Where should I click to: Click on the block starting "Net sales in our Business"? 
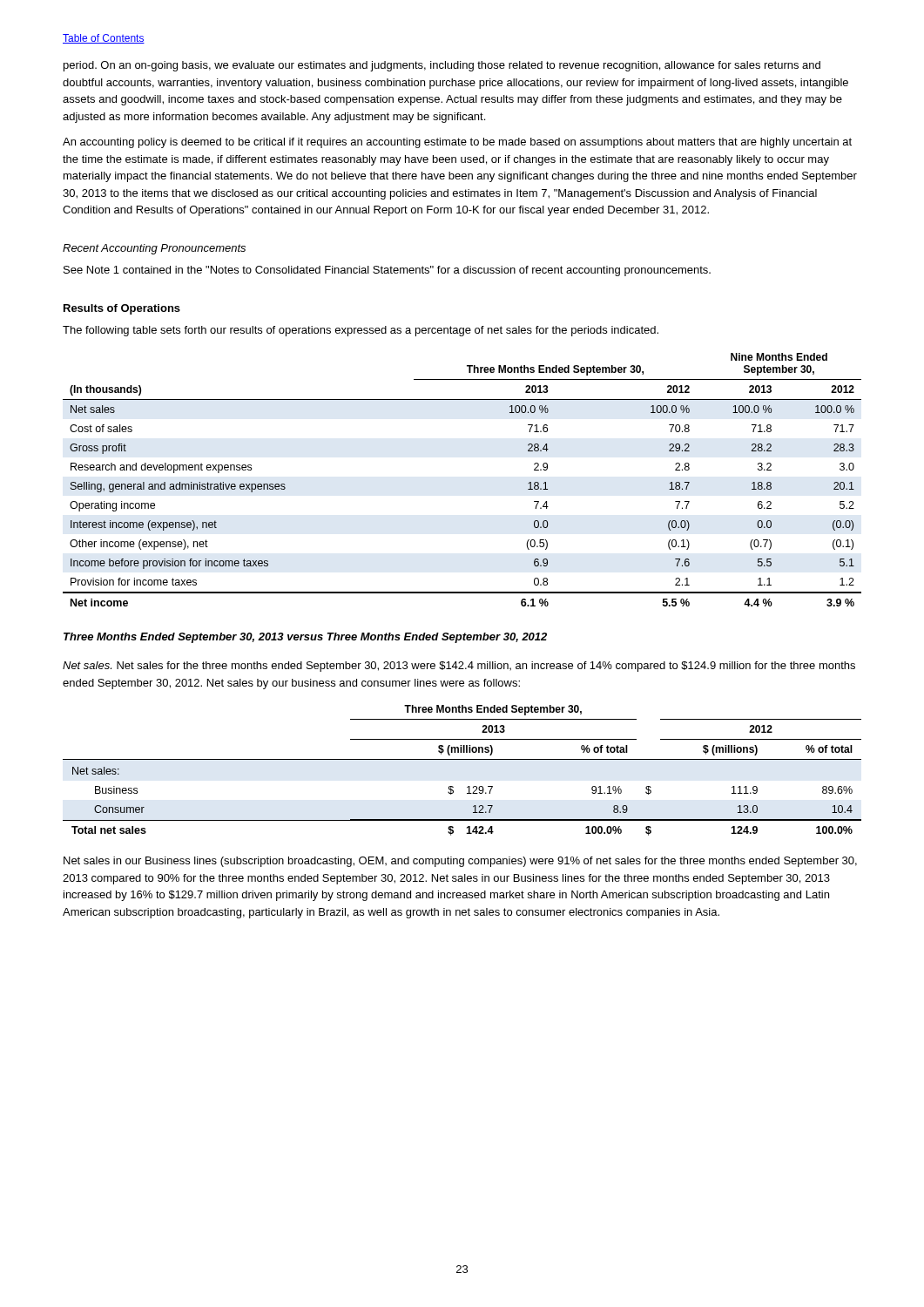pos(462,886)
